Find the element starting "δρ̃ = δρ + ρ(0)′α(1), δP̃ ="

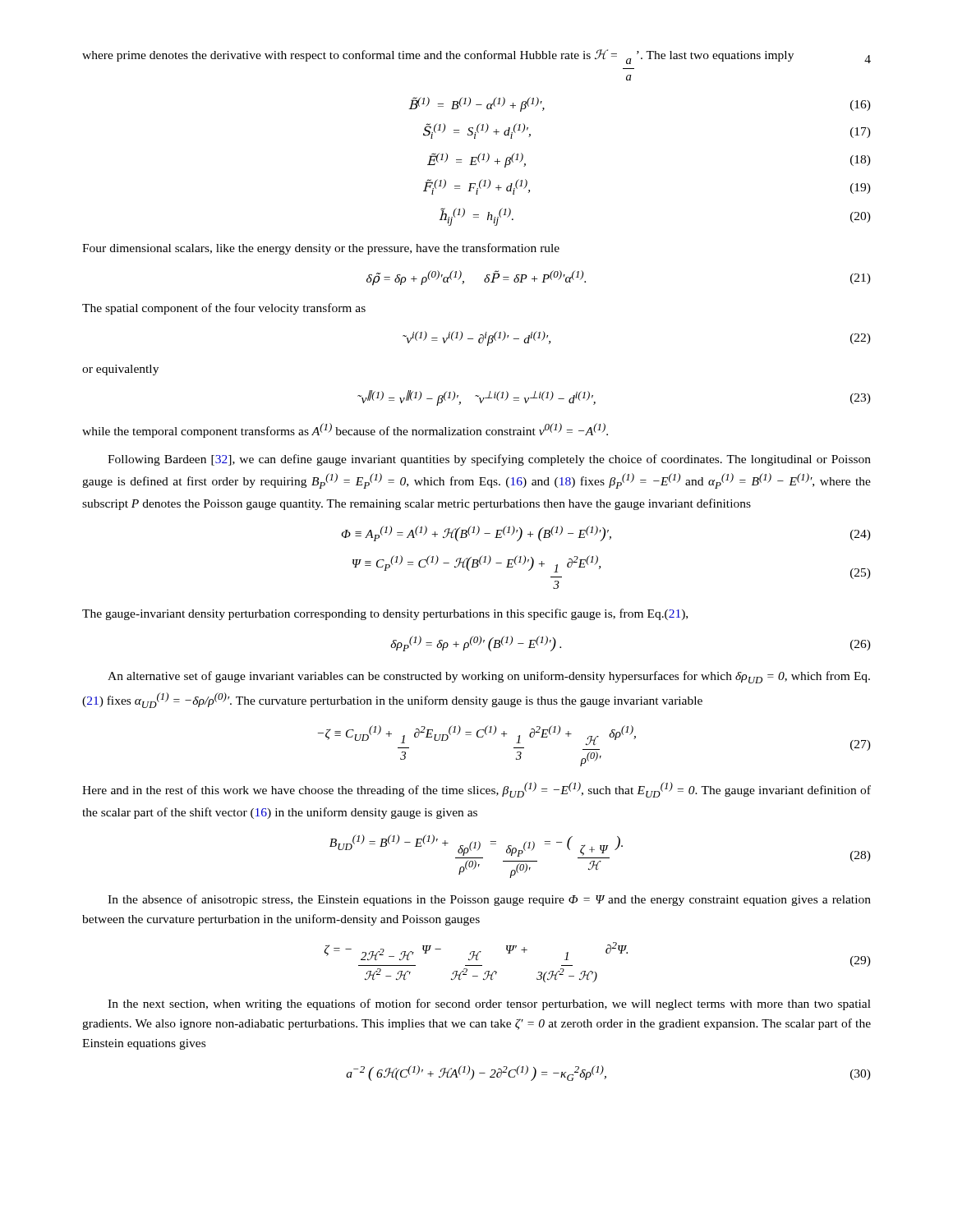[x=476, y=278]
